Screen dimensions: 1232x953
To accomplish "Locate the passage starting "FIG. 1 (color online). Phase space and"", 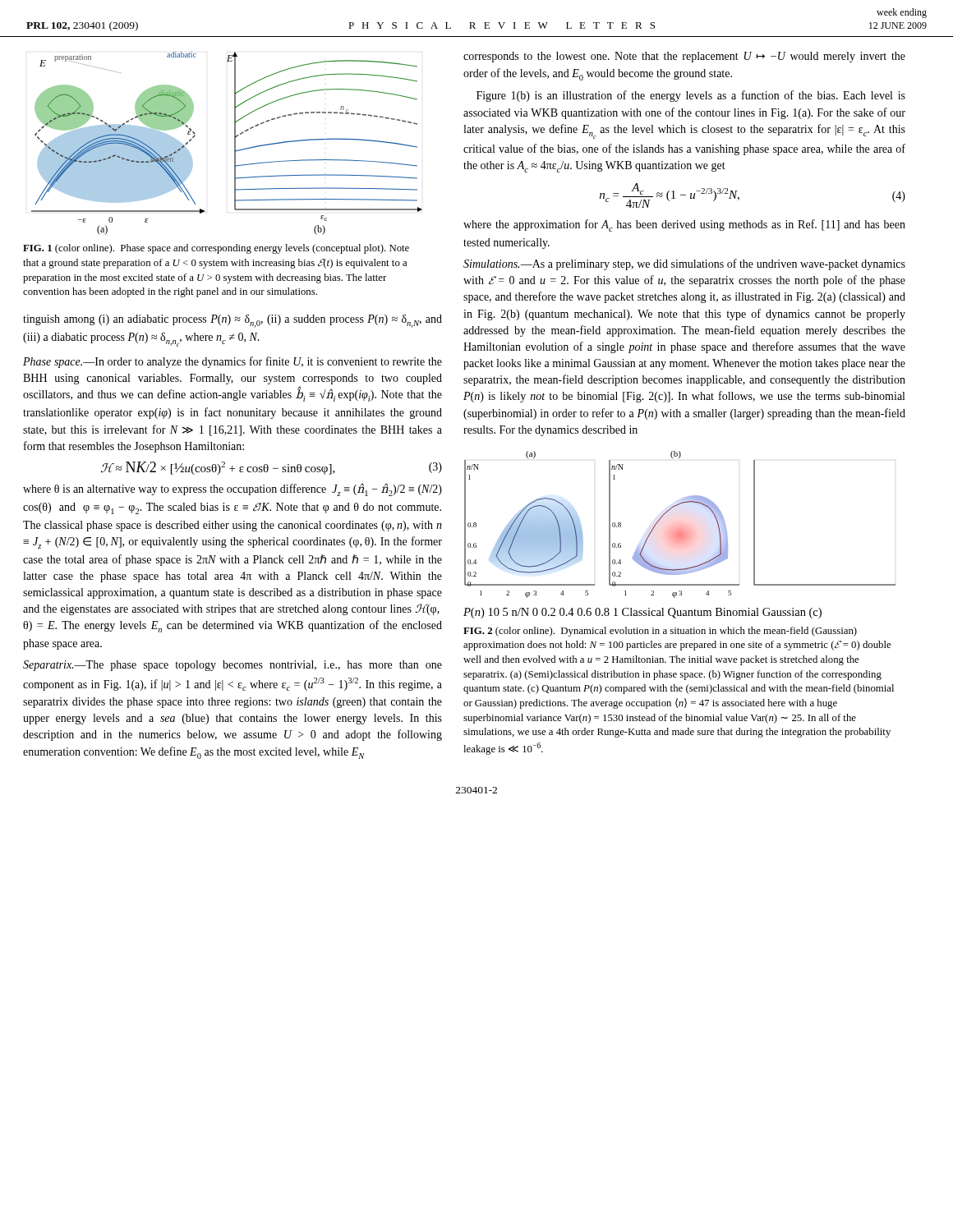I will [x=216, y=270].
